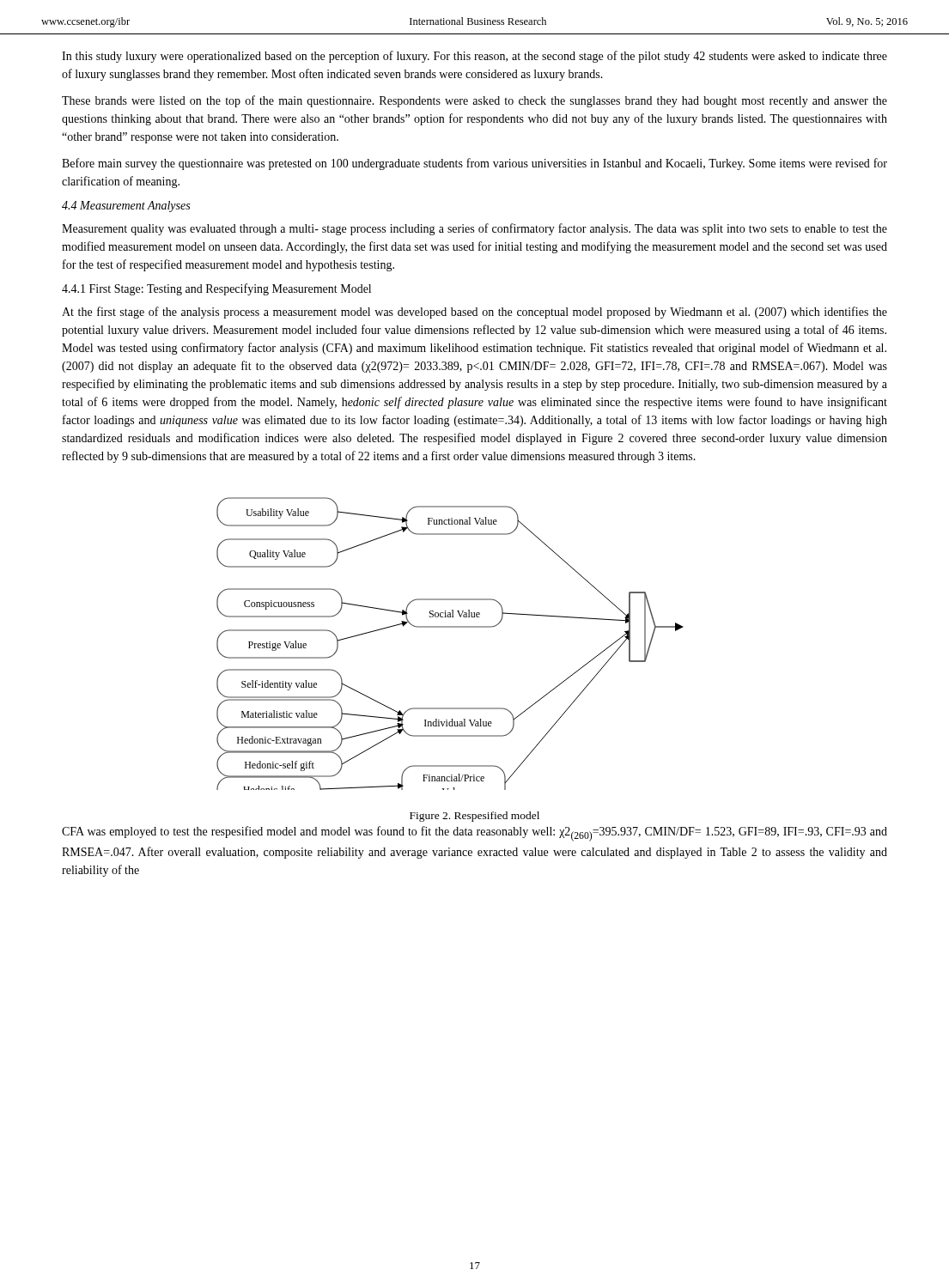Where is the caption that starts "Figure 2. Respesified"?
Screen dimensions: 1288x949
[x=474, y=815]
